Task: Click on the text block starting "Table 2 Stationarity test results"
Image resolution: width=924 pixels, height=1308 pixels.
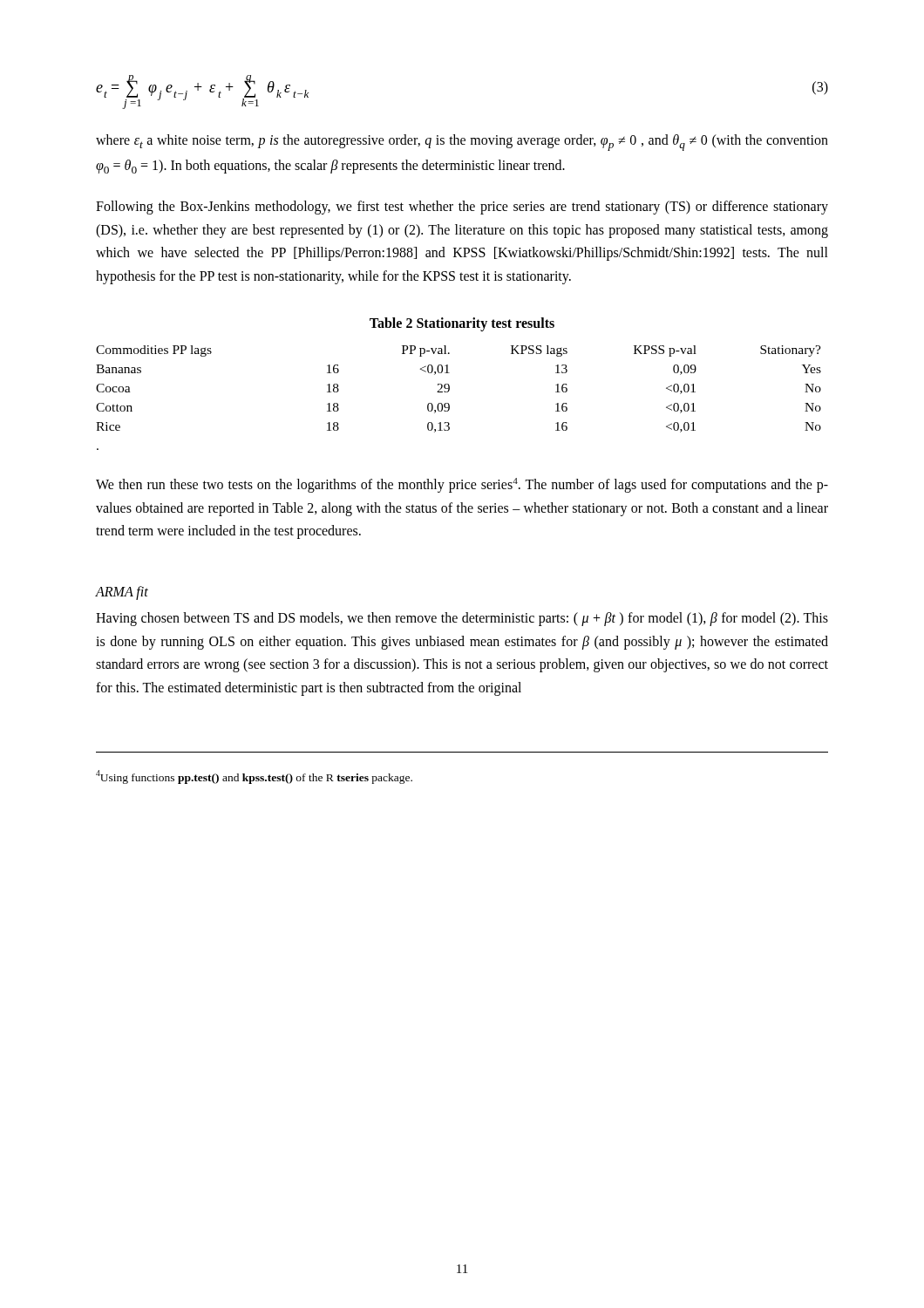Action: pos(462,323)
